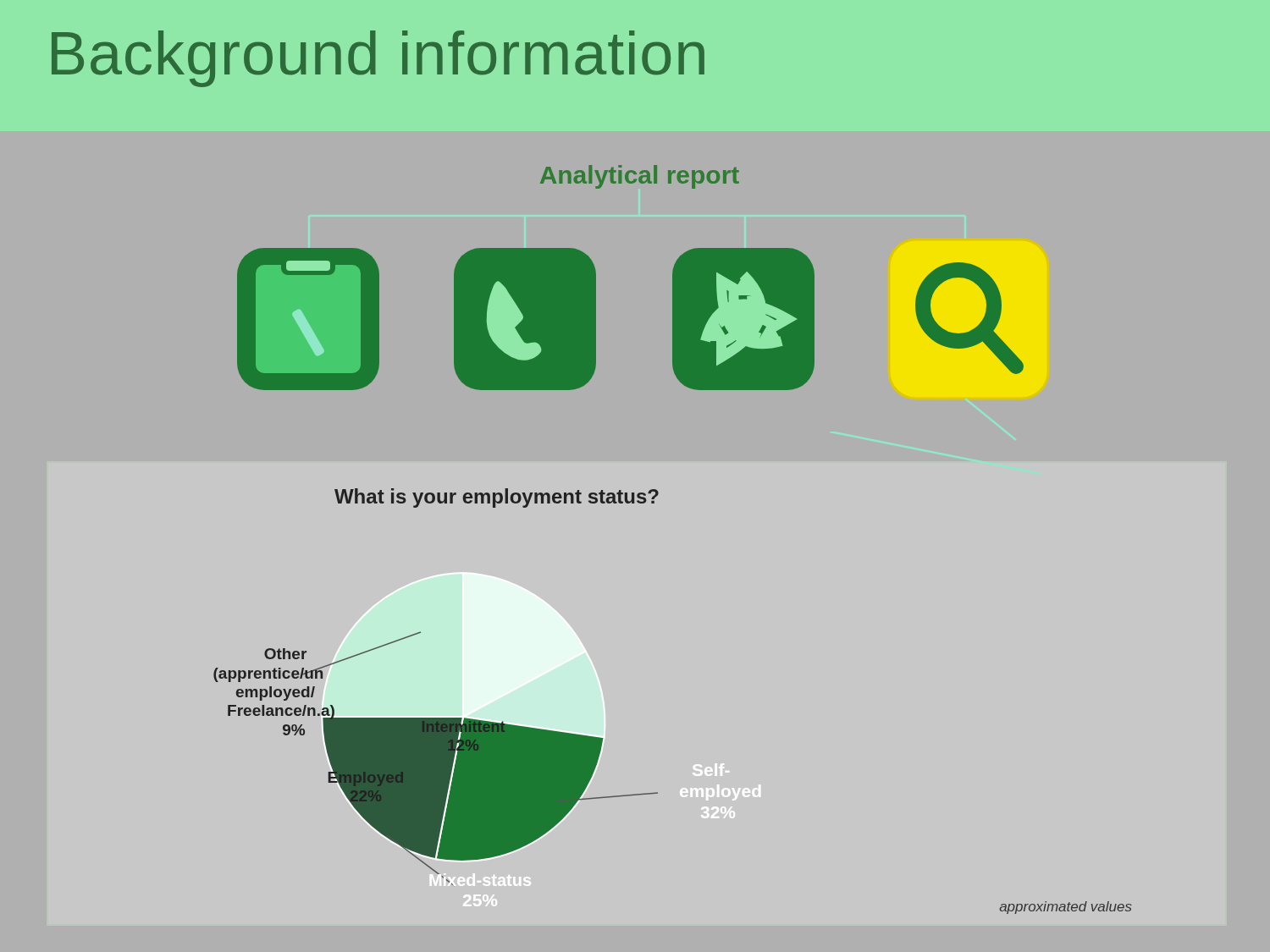
Task: Click on the flowchart
Action: tap(639, 296)
